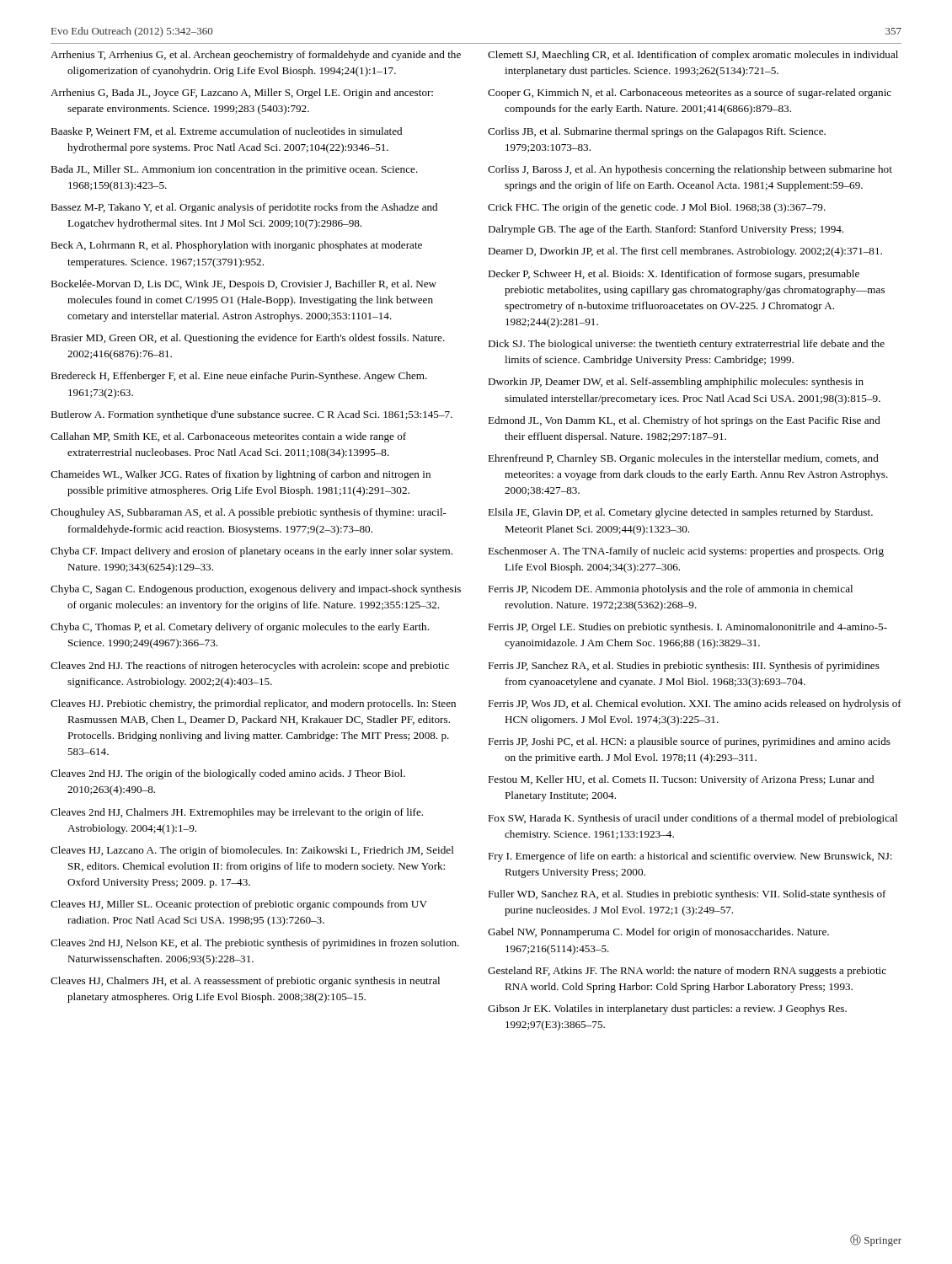
Task: Where is the passage that starts "Edmond JL, Von Damm KL, et"?
Action: (684, 428)
